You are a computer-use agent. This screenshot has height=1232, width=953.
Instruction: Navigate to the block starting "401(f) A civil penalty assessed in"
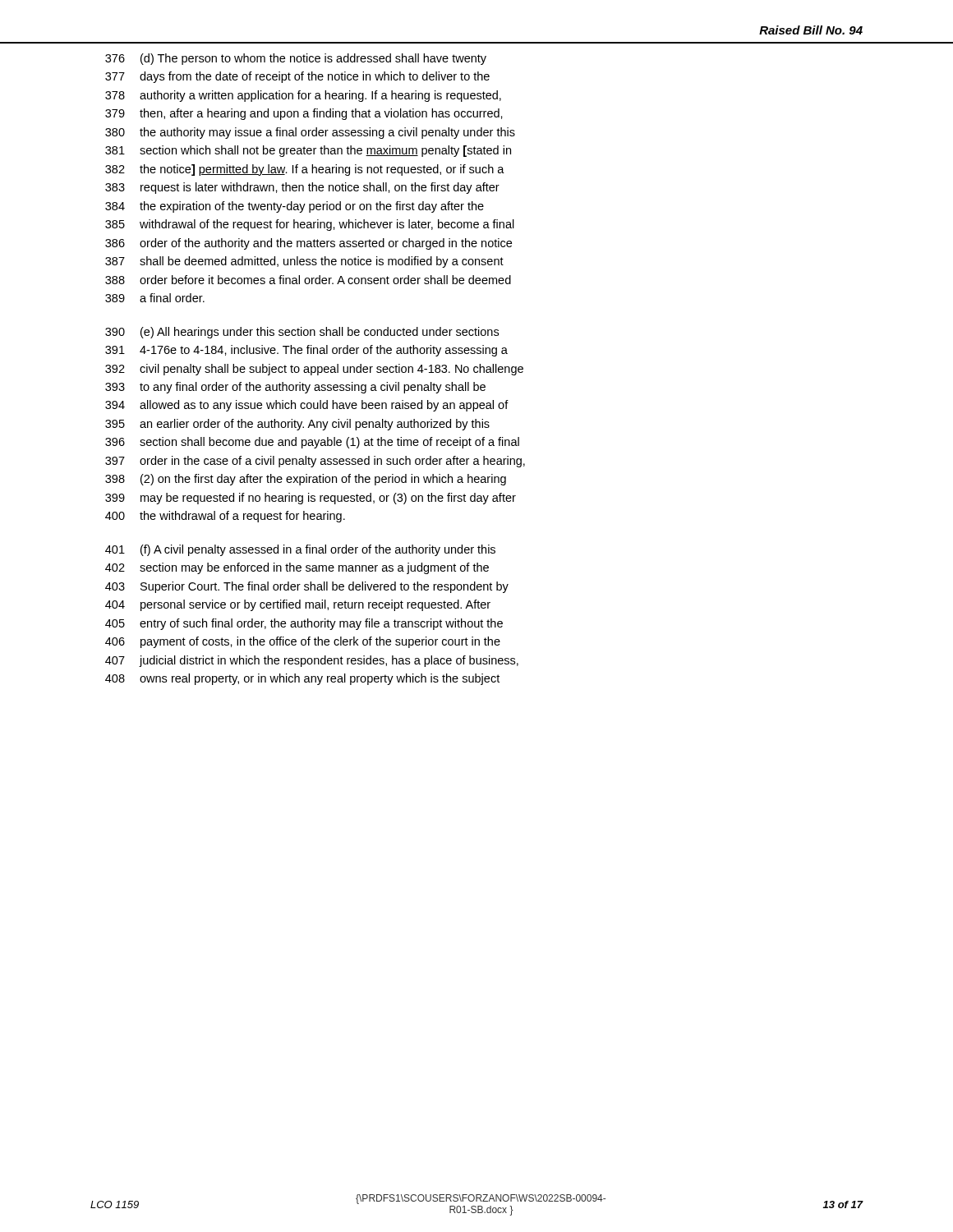coord(476,614)
